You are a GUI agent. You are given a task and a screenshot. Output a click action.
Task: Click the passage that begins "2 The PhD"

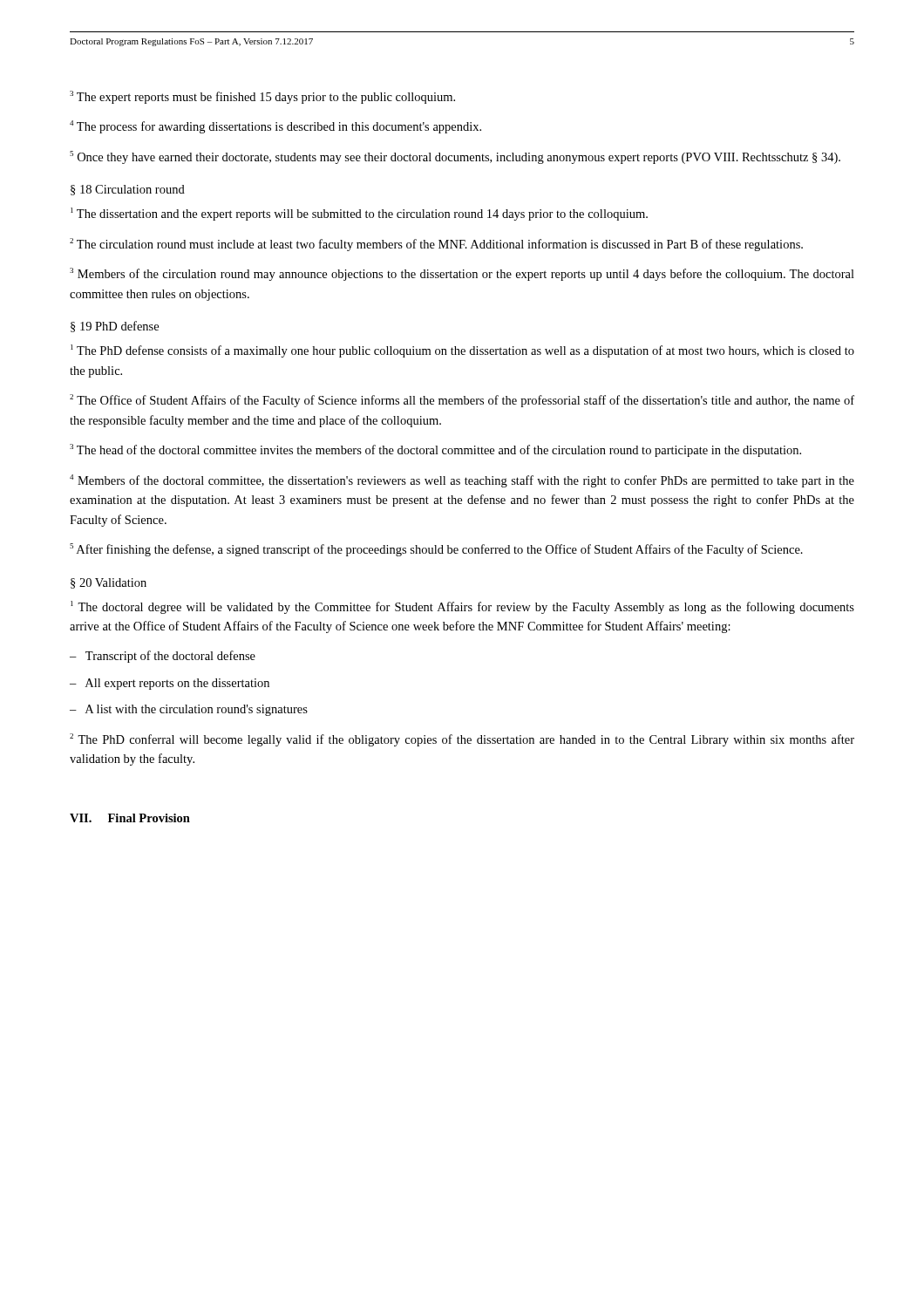[462, 749]
